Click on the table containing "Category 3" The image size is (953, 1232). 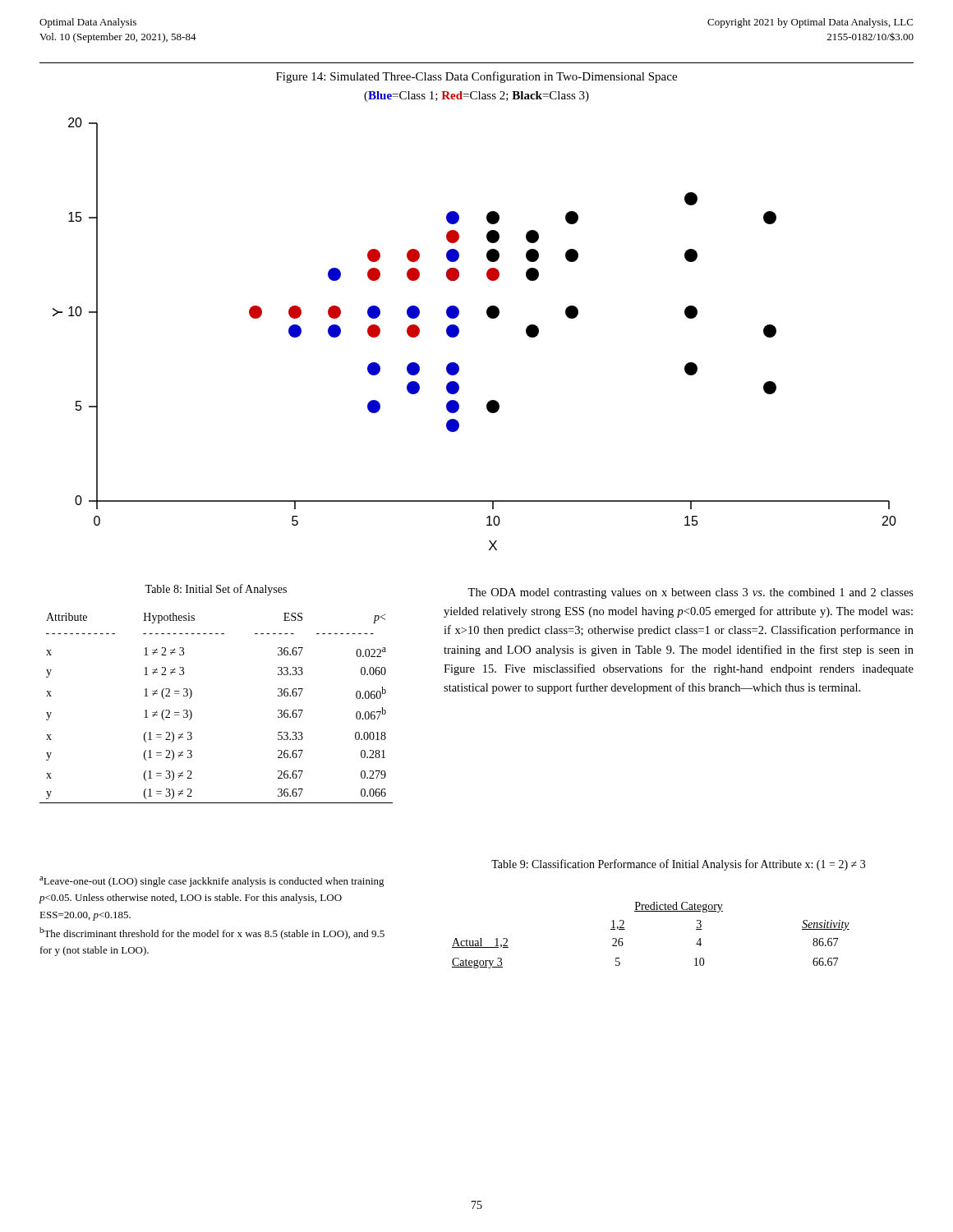pos(679,936)
